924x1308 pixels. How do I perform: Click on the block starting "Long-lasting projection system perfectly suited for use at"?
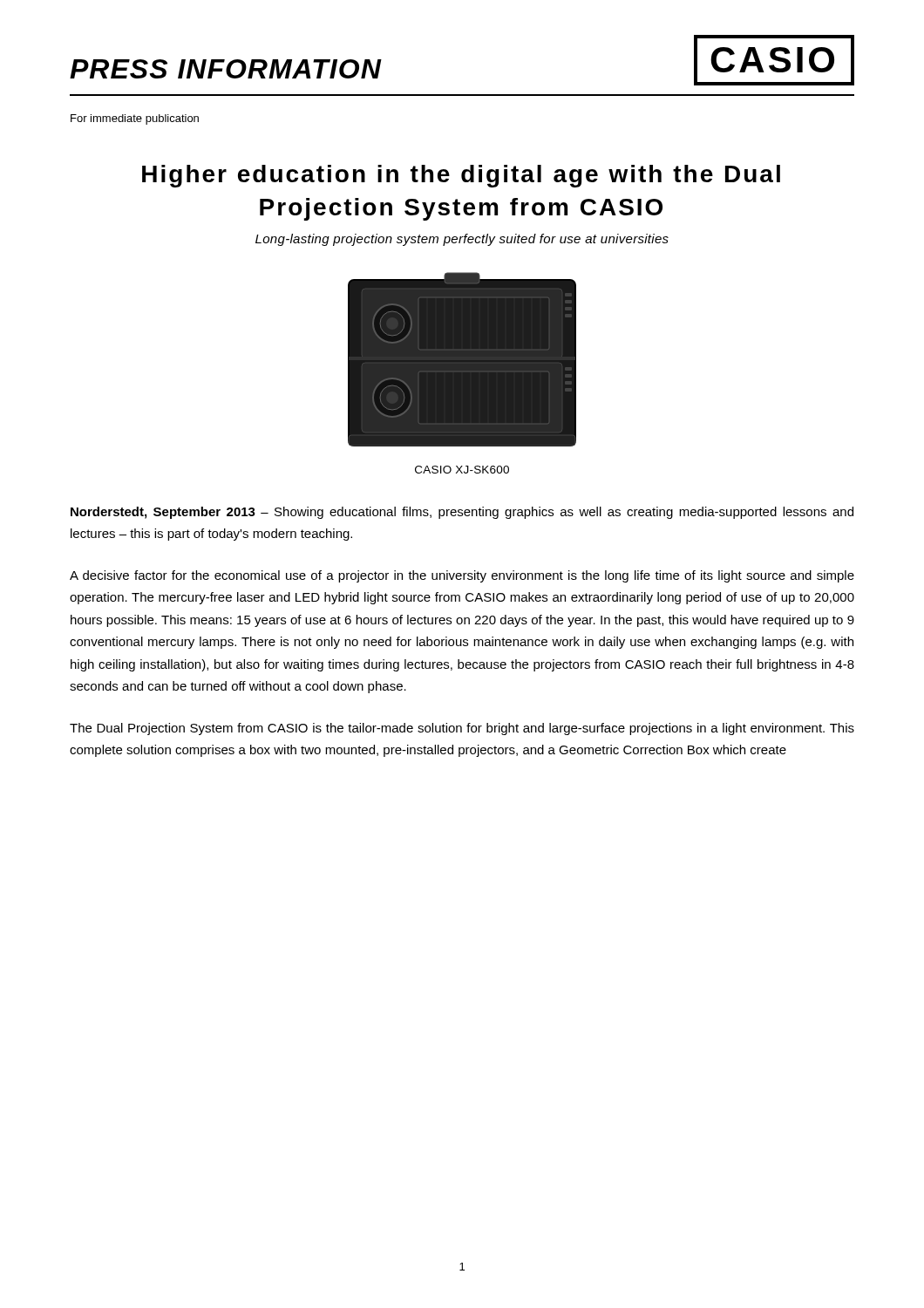(x=462, y=238)
